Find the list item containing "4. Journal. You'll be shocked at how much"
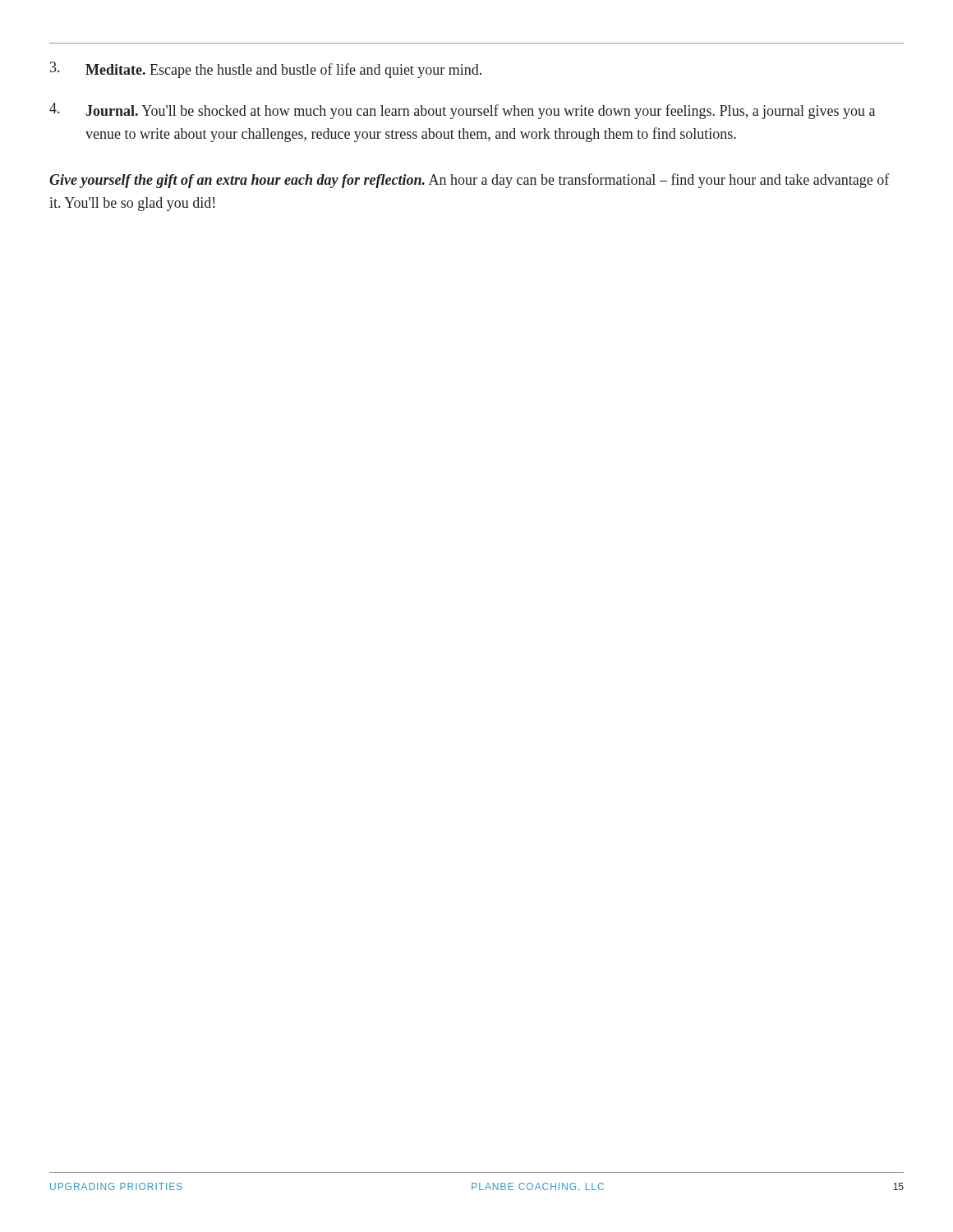The height and width of the screenshot is (1232, 953). 476,123
